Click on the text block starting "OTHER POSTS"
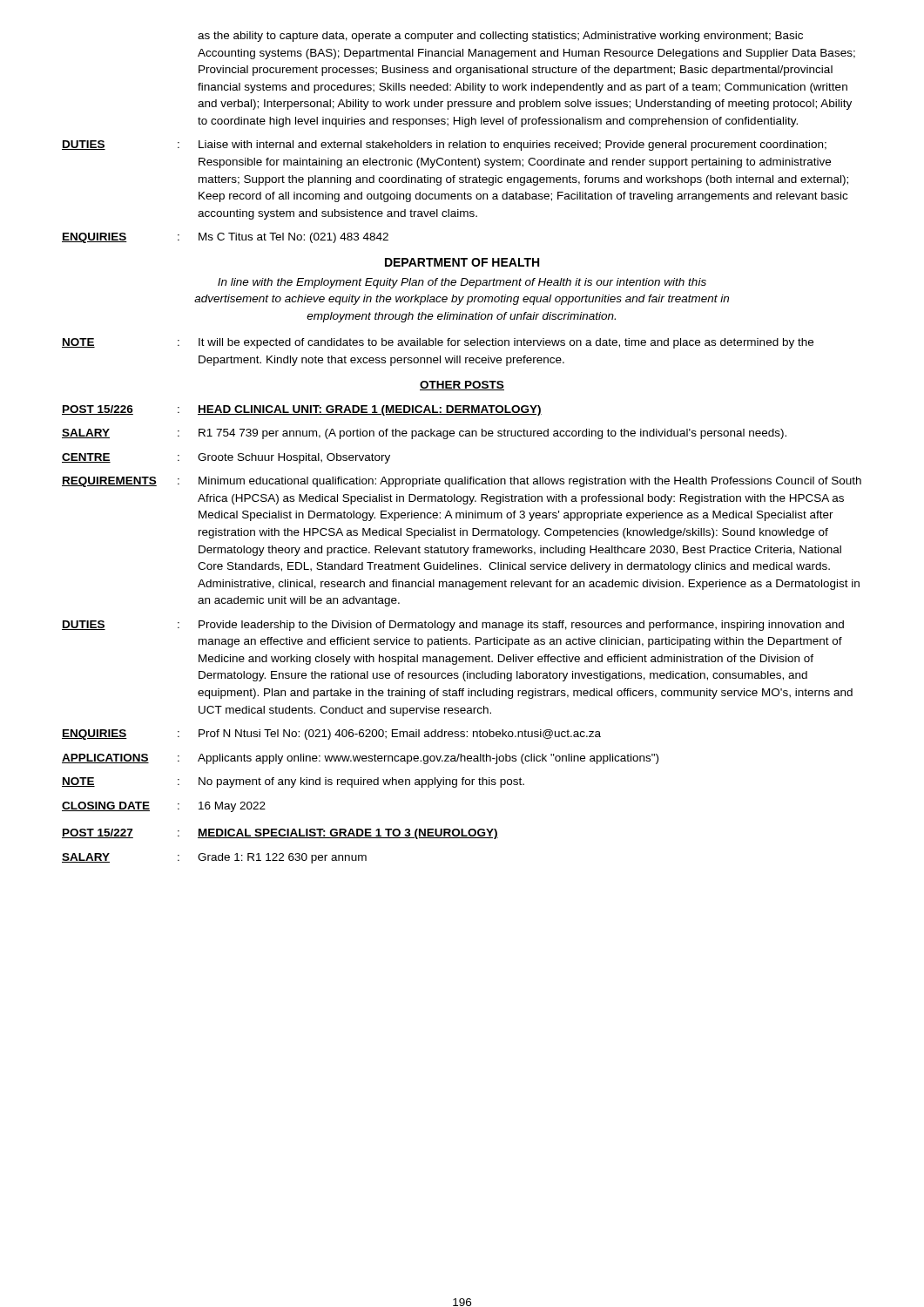 [462, 384]
